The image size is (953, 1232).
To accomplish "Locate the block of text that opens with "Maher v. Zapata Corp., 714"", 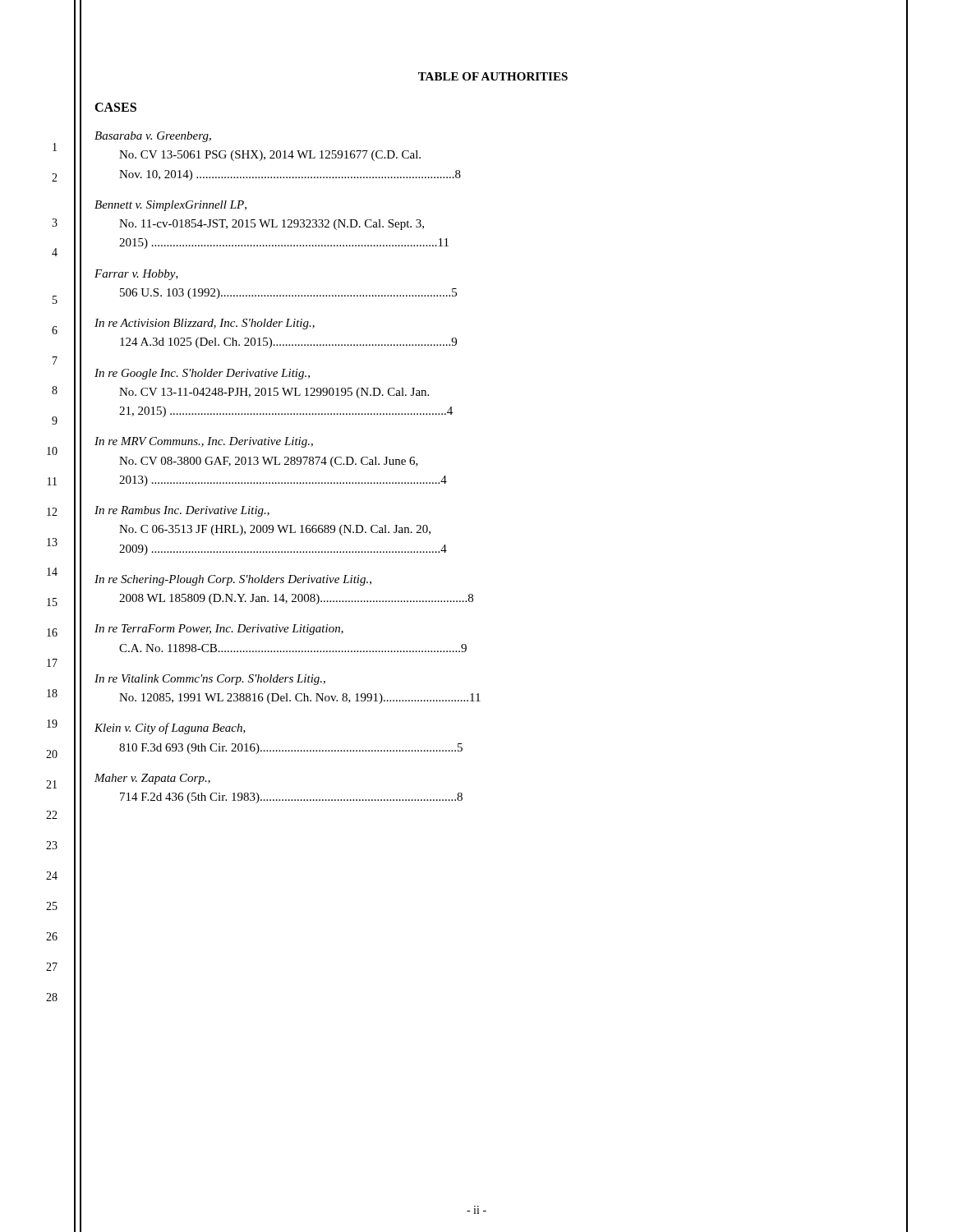I will (x=152, y=779).
